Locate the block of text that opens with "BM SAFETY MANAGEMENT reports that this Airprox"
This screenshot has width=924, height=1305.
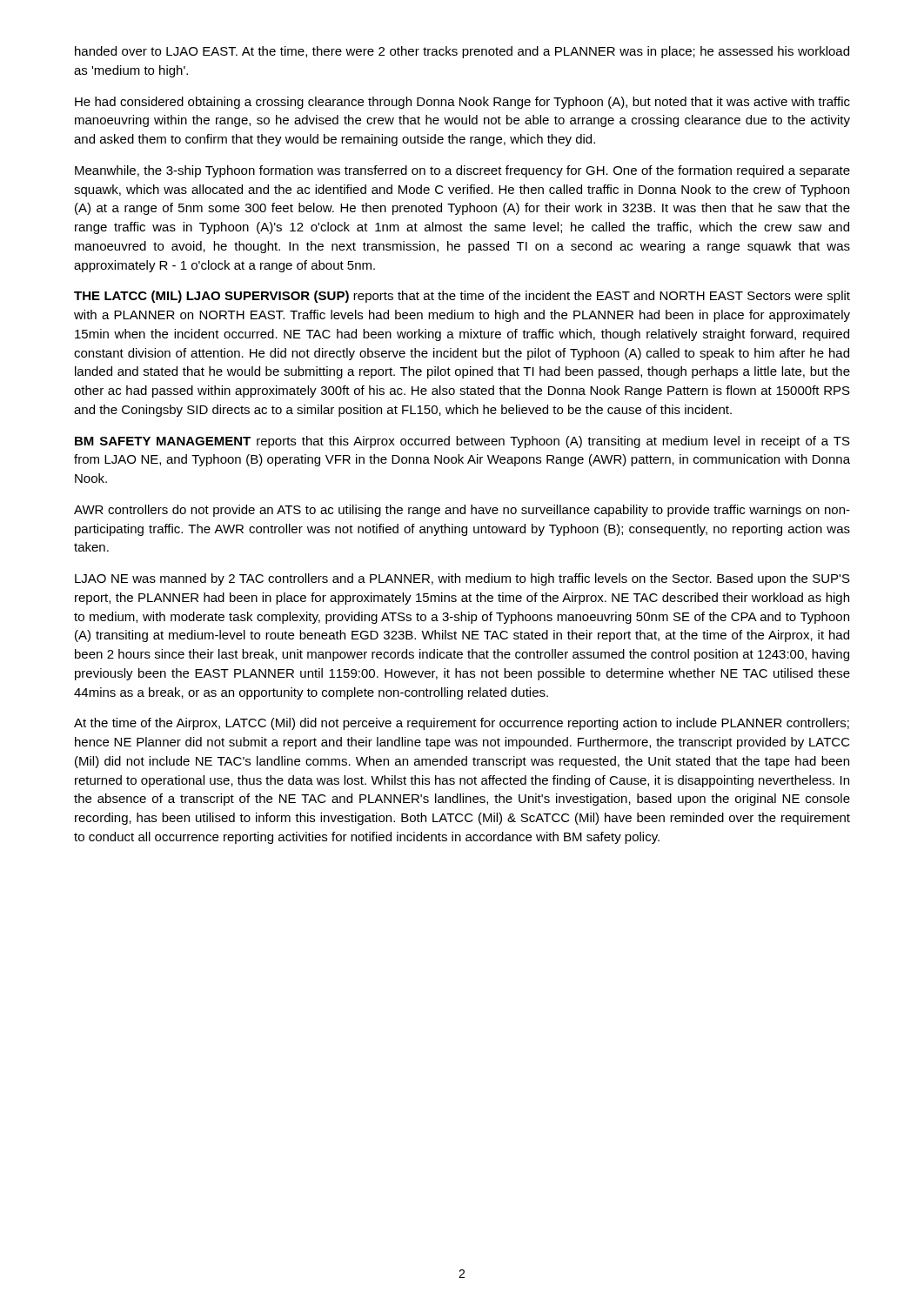462,459
